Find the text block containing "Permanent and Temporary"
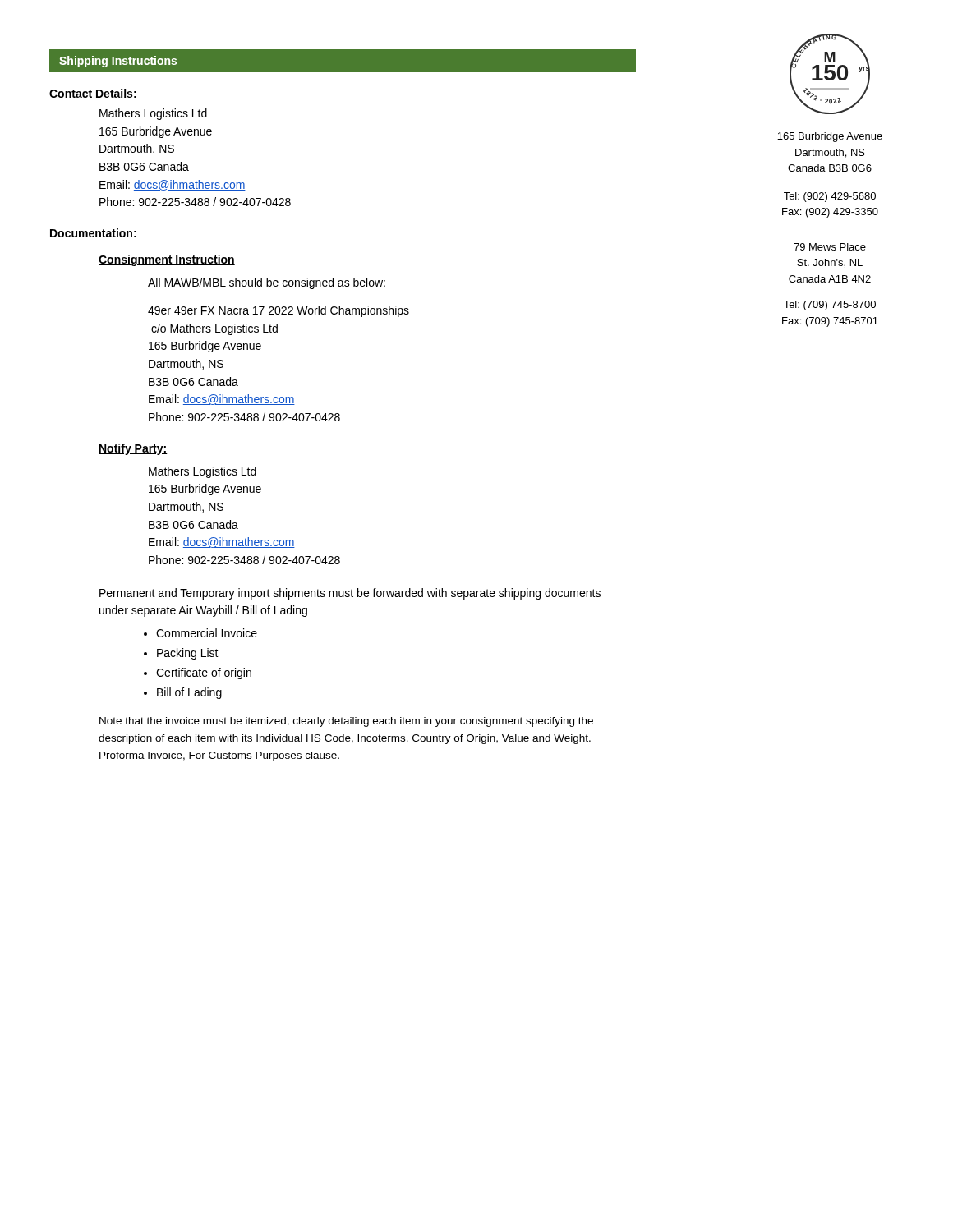This screenshot has height=1232, width=953. 350,602
